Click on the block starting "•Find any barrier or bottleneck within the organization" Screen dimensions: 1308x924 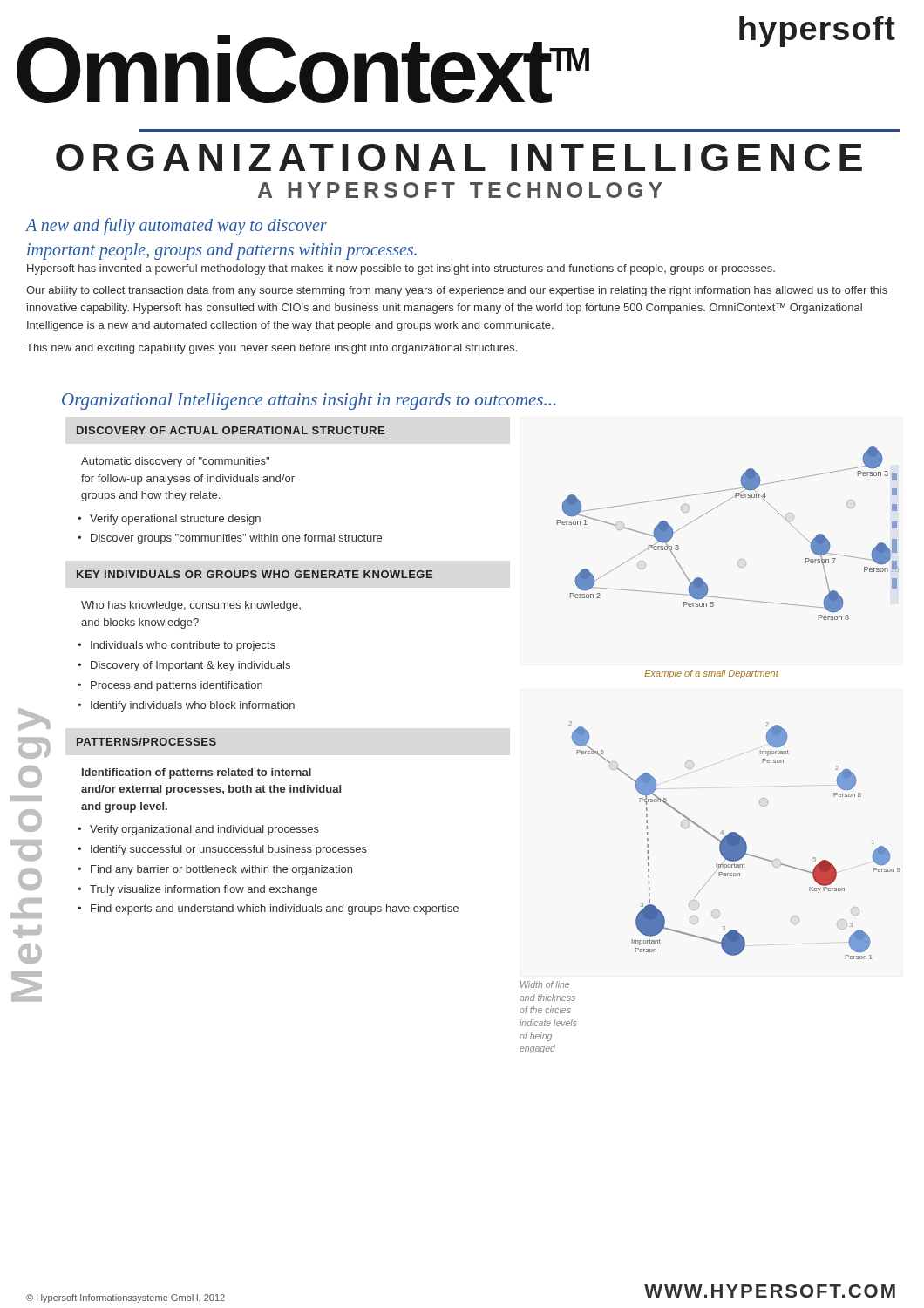point(221,870)
